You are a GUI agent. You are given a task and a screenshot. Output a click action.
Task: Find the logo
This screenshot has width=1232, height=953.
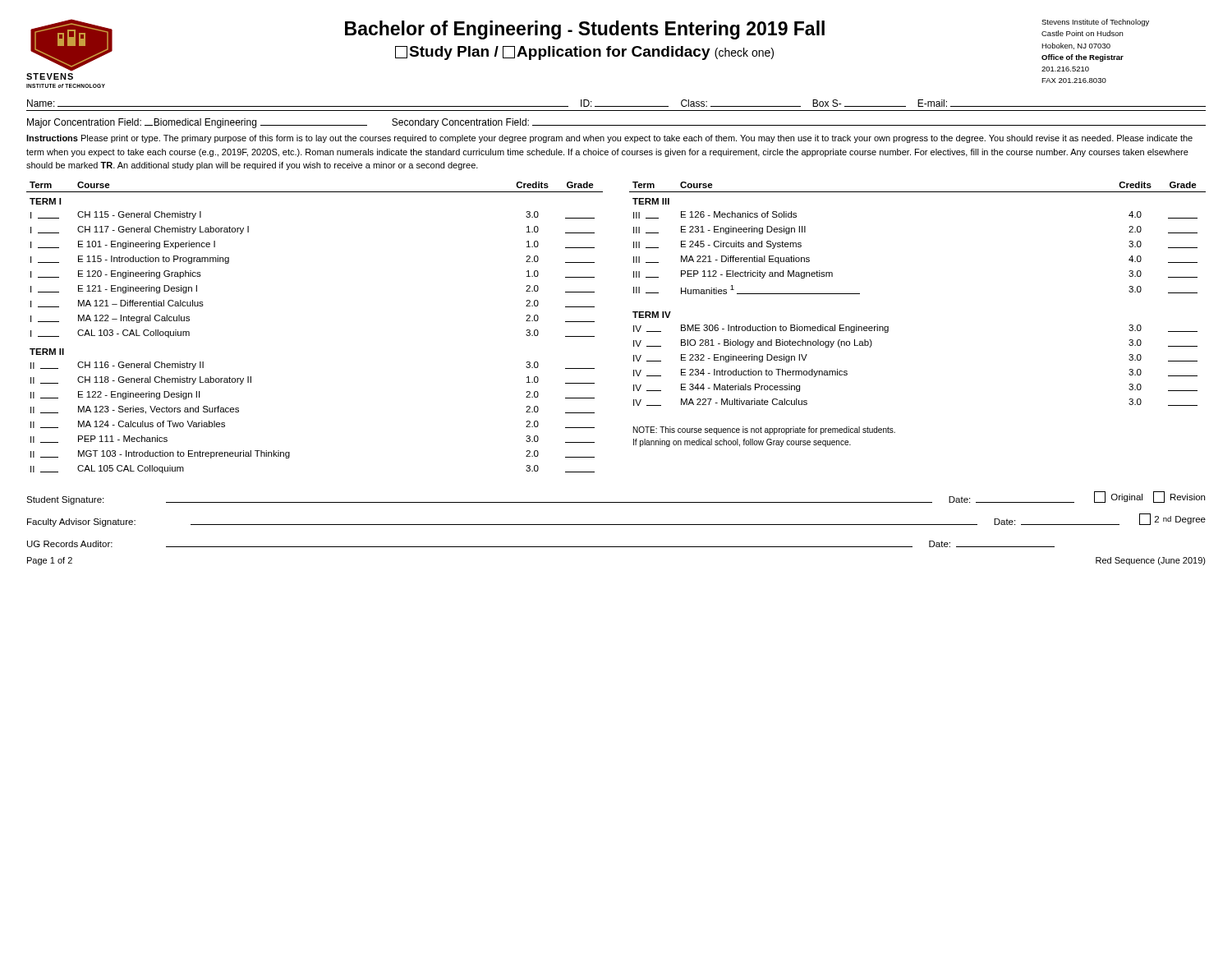pyautogui.click(x=76, y=53)
